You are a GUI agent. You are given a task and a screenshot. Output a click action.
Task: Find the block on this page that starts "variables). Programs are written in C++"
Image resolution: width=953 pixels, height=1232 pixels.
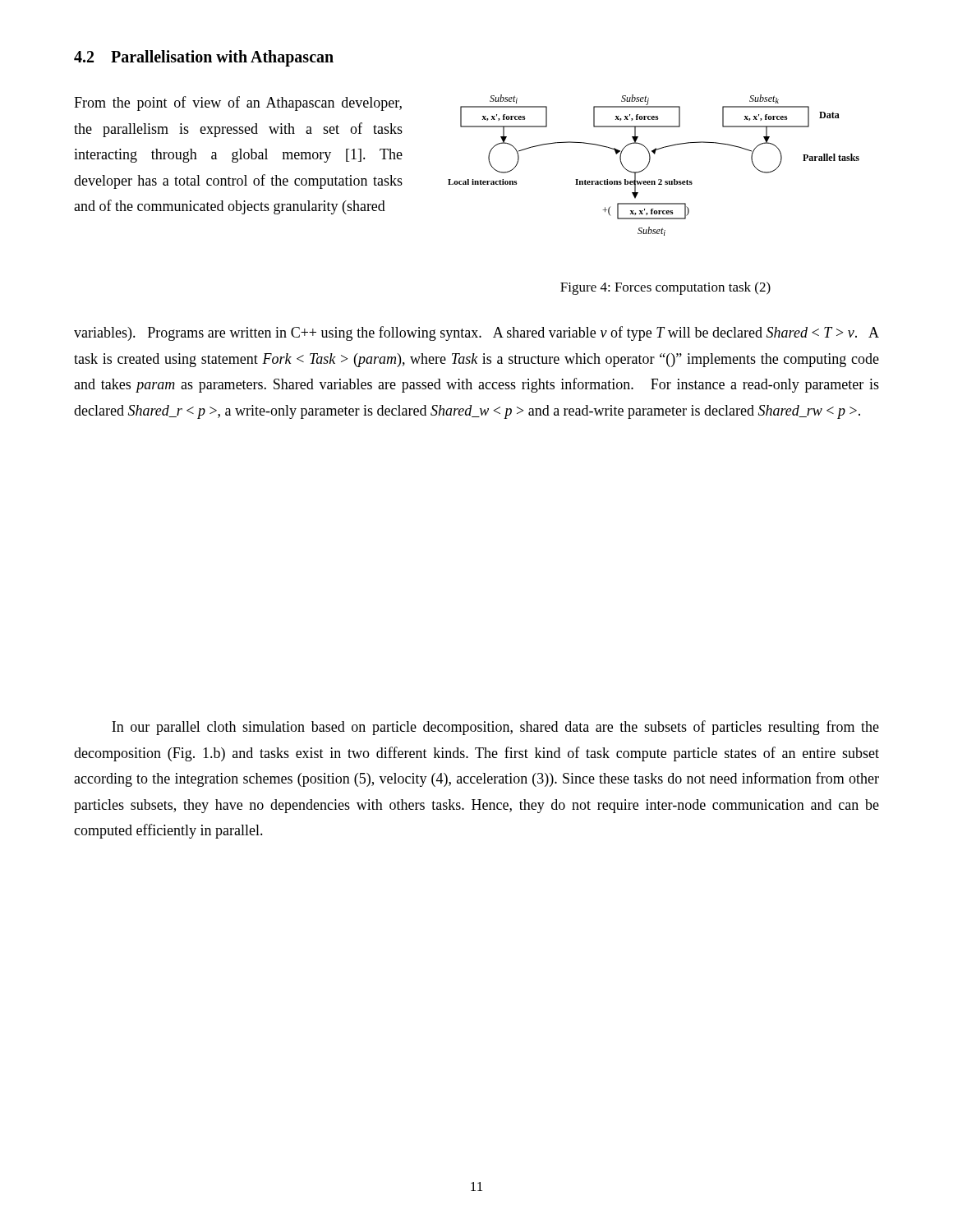click(476, 371)
